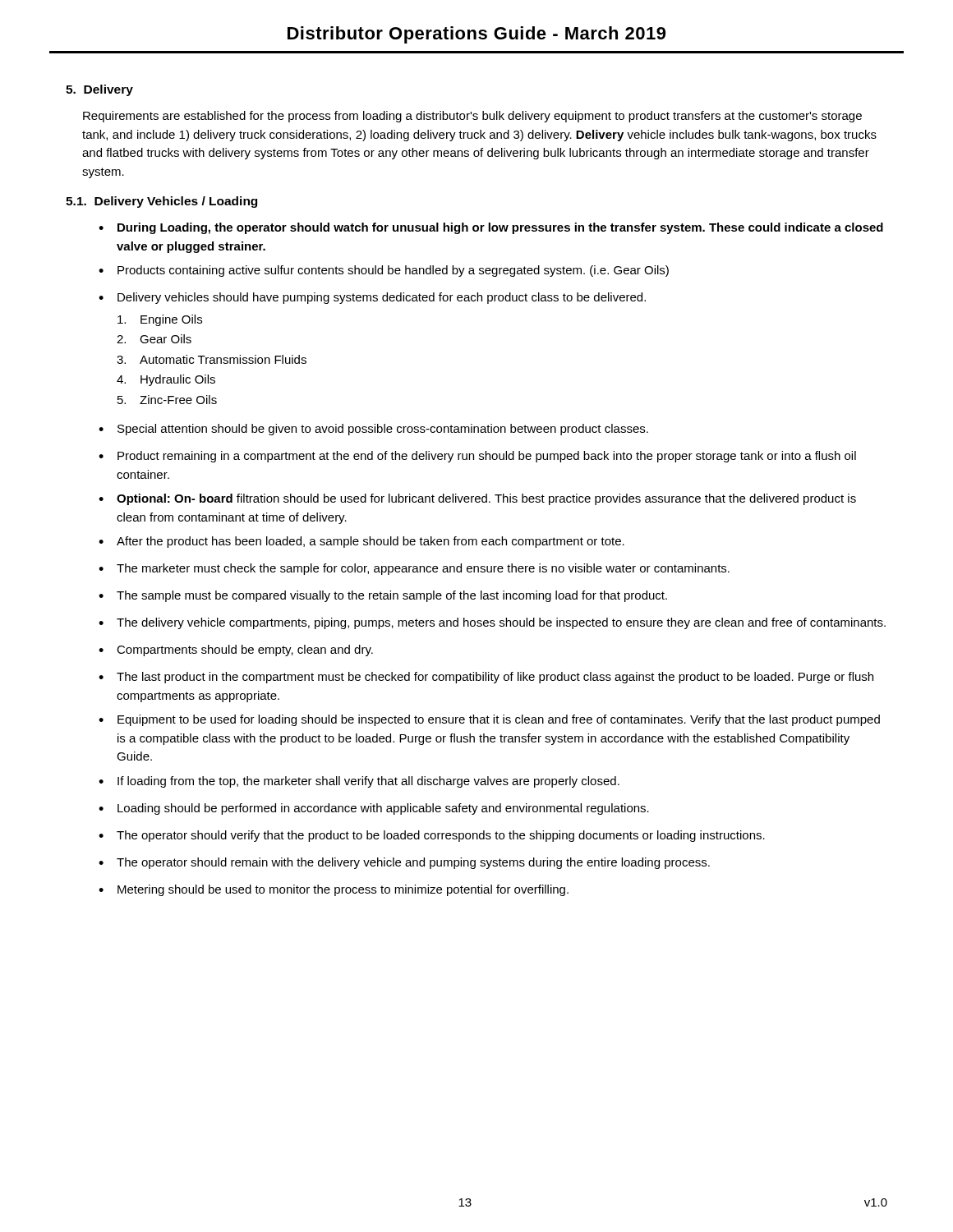Point to the passage starting "• Metering should"

click(493, 891)
